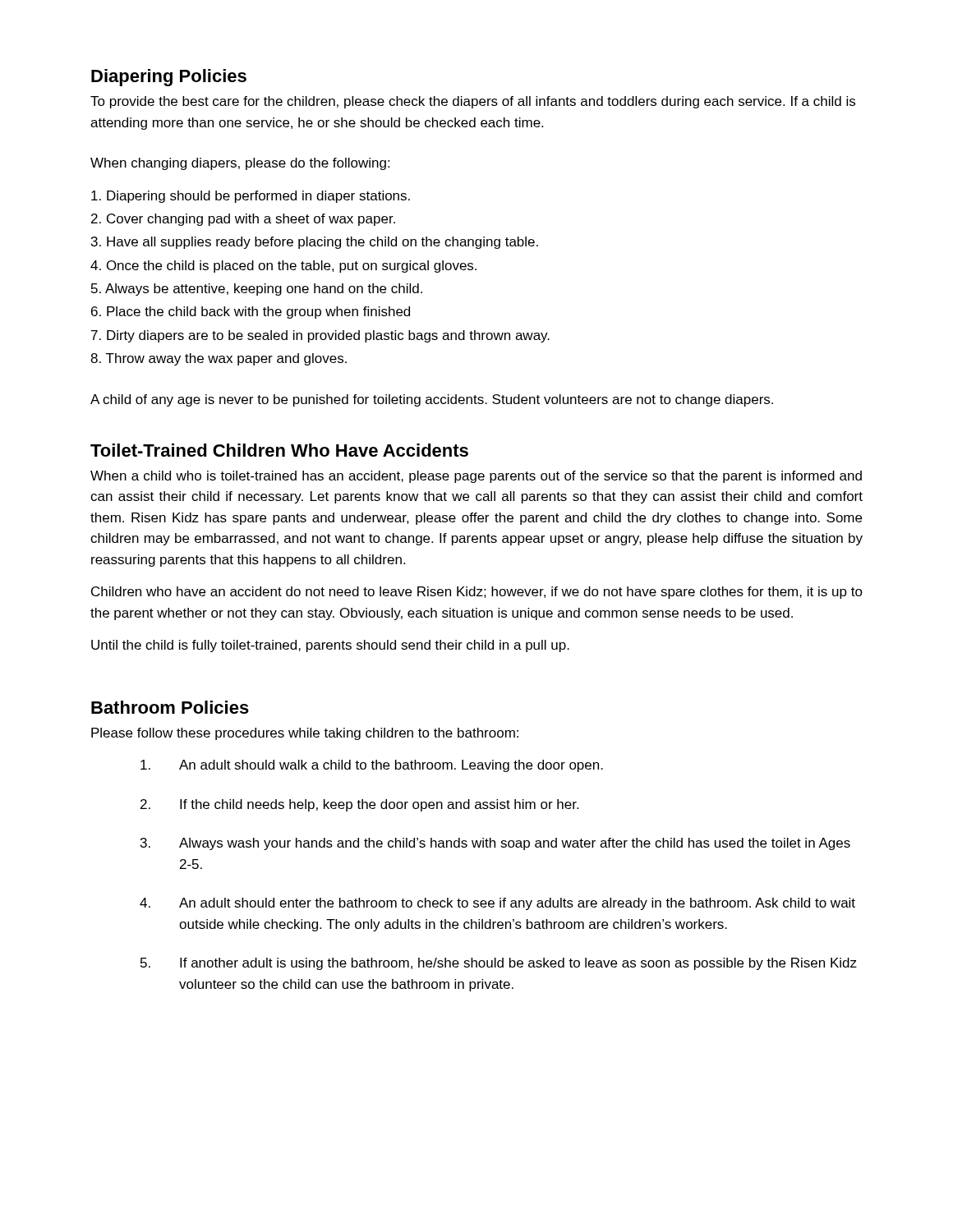Image resolution: width=953 pixels, height=1232 pixels.
Task: Click on the element starting "2. If the child needs"
Action: point(501,804)
